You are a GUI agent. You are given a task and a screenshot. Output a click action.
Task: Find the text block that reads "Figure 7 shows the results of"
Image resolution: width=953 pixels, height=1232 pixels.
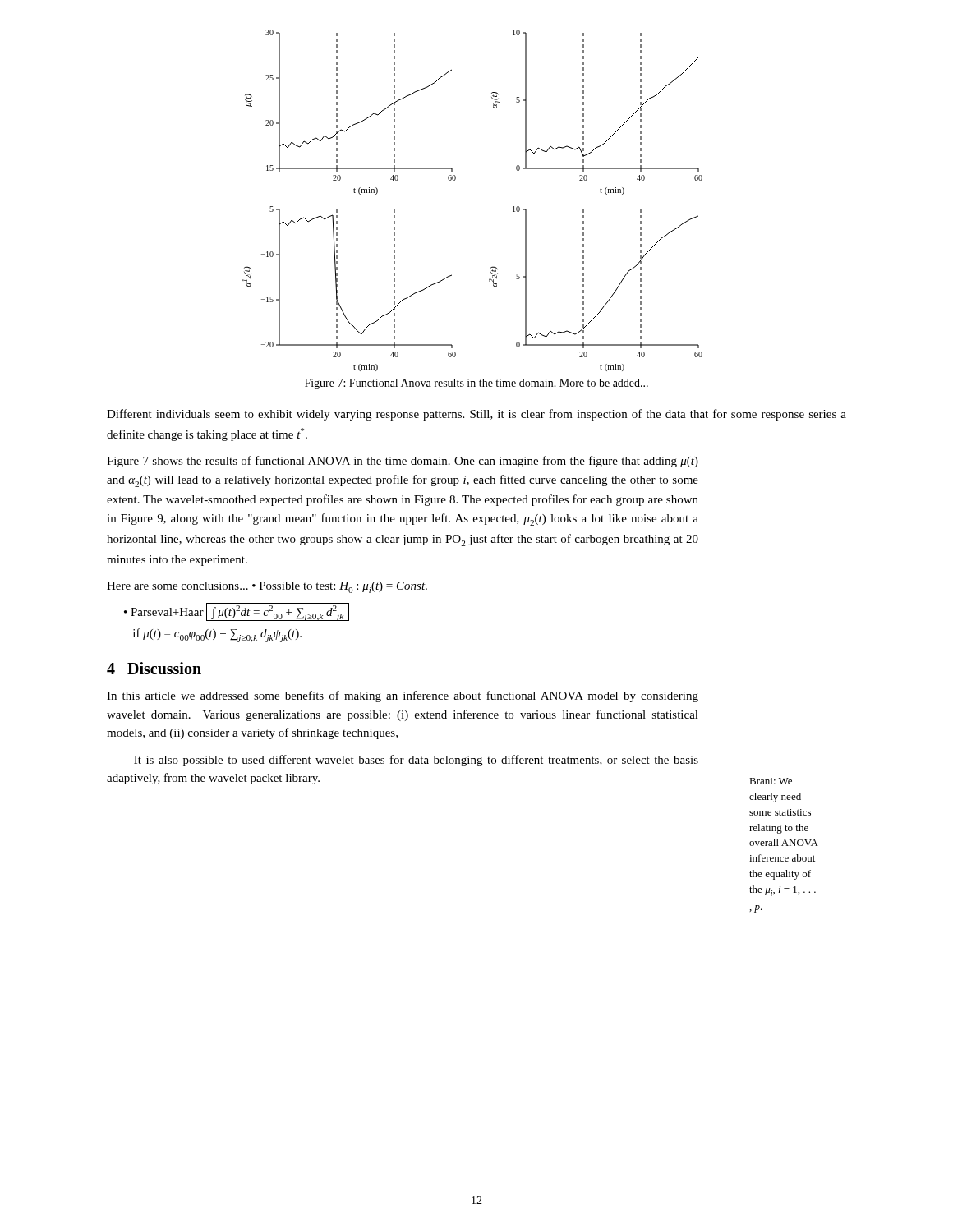[403, 510]
